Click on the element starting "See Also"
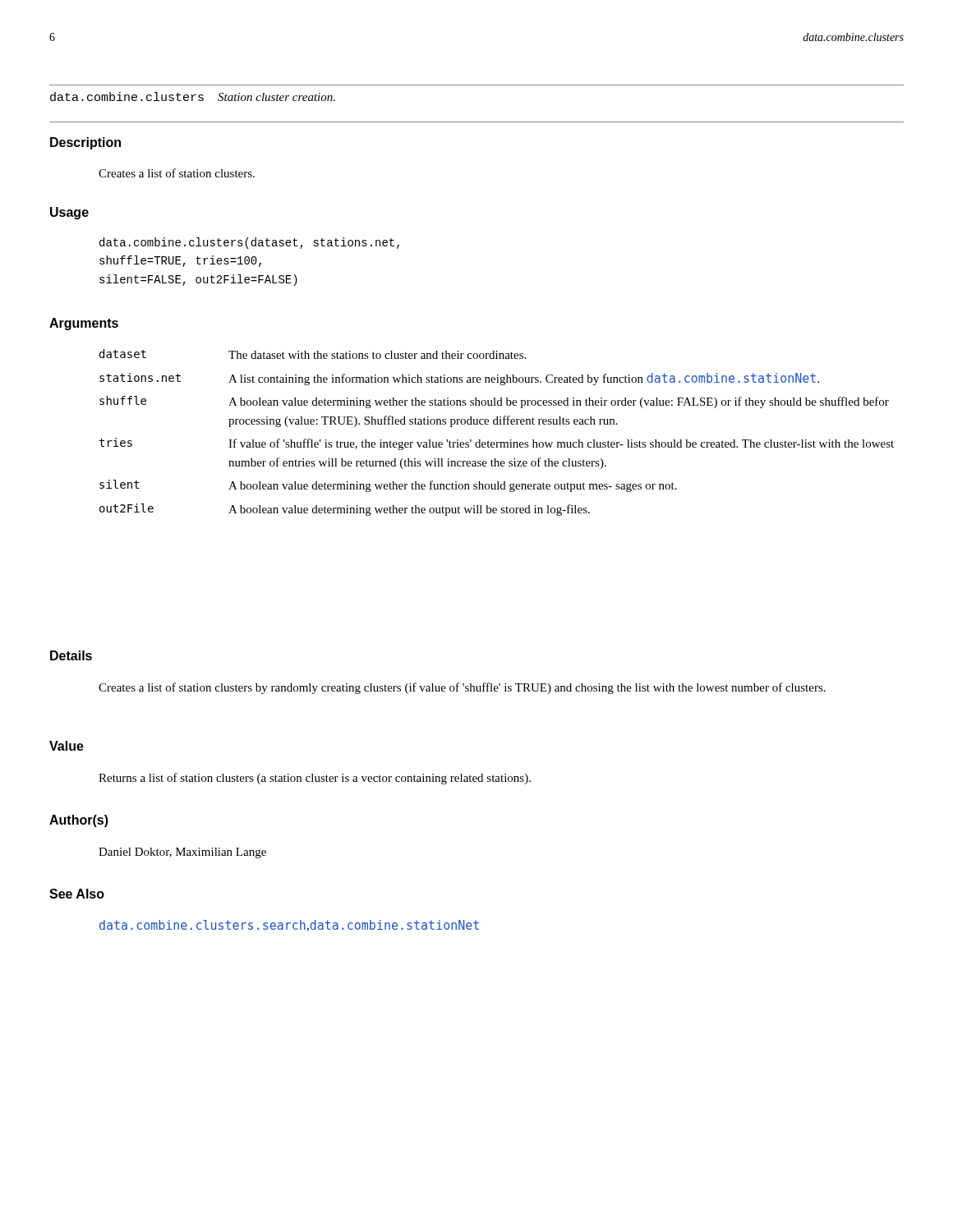The image size is (953, 1232). tap(77, 894)
